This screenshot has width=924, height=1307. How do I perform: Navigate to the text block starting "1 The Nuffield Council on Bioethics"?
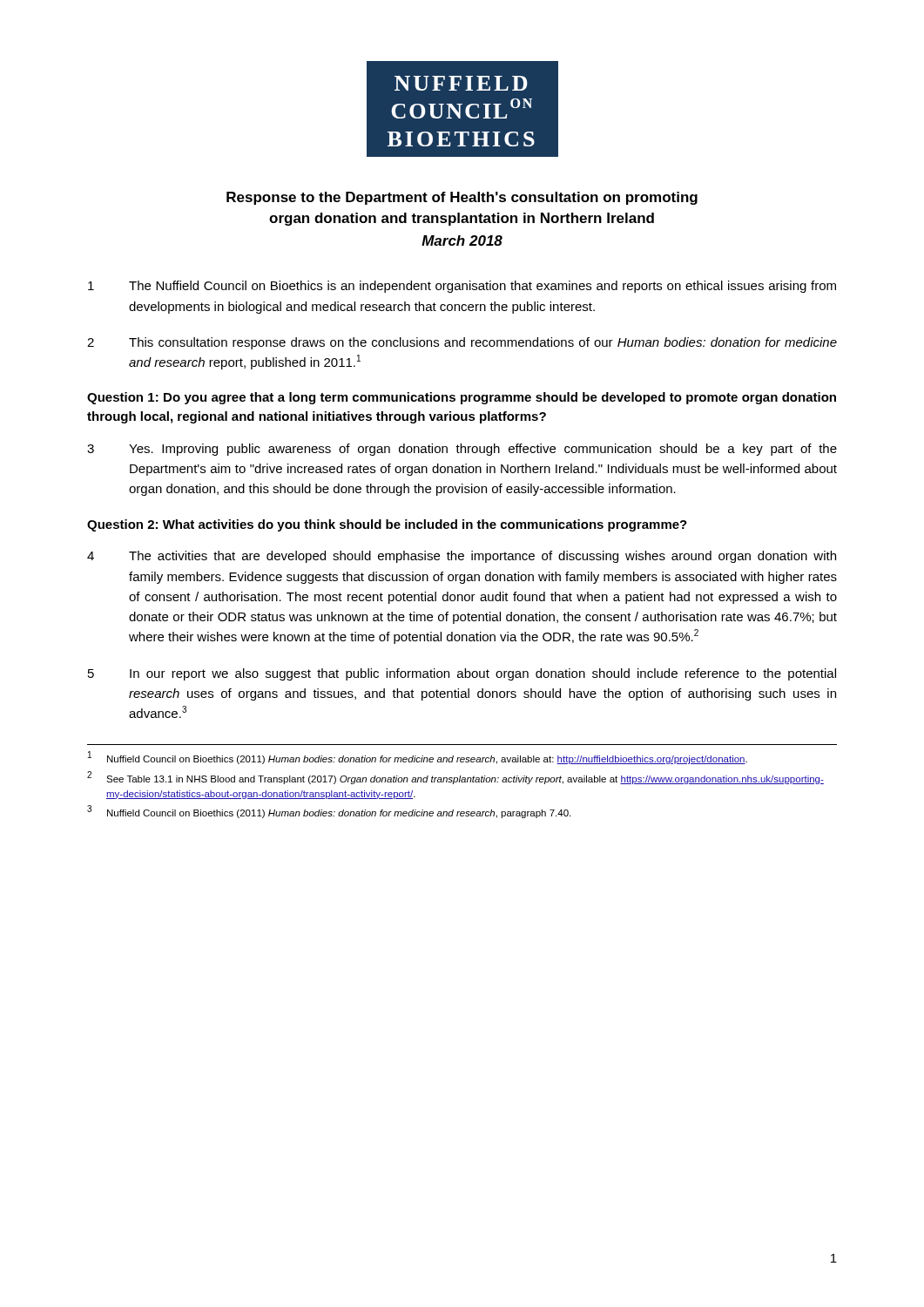click(x=462, y=296)
